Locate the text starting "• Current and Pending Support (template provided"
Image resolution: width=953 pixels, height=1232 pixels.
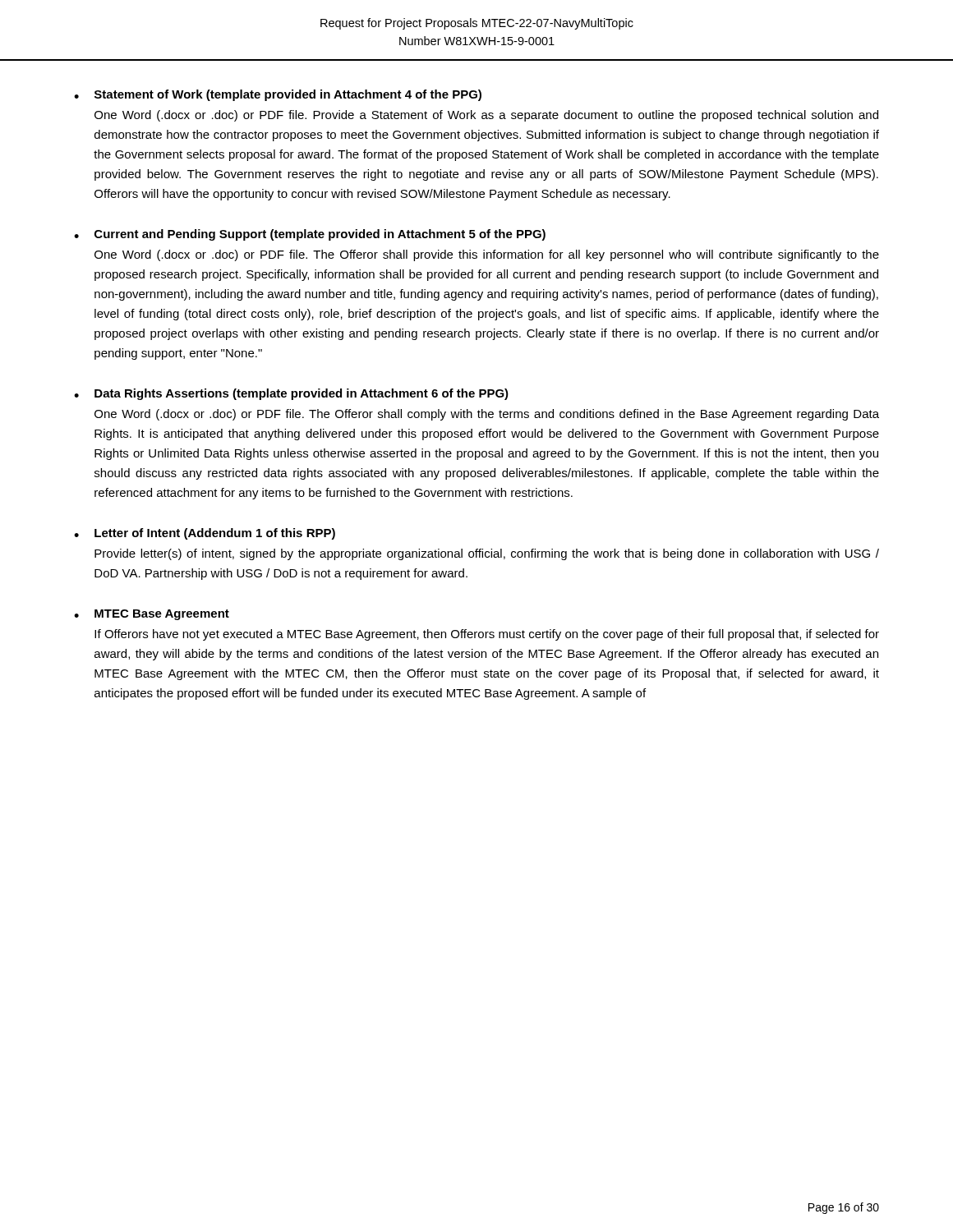click(476, 294)
